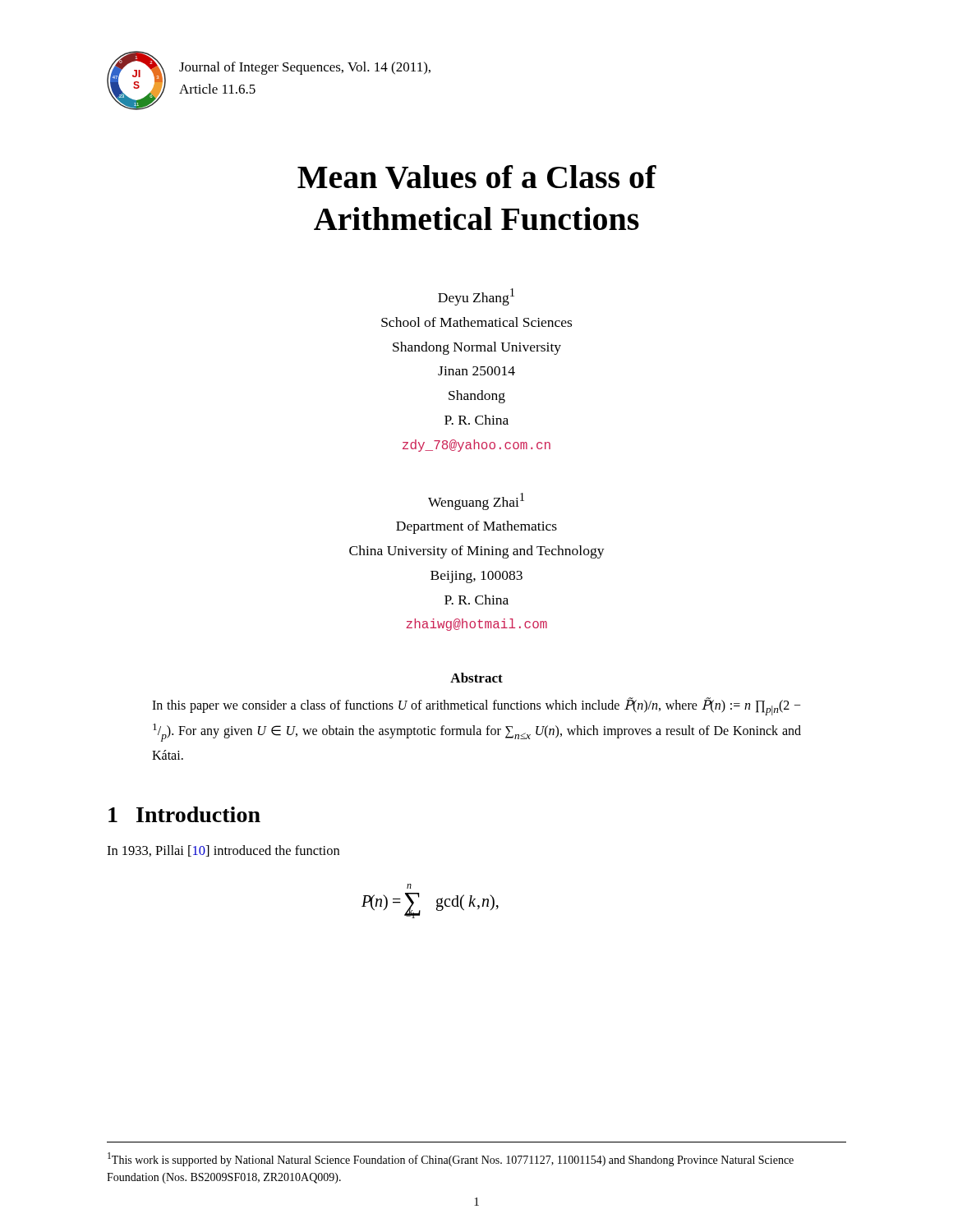Point to the block beginning "Deyu Zhang1 School of Mathematical Sciences"
This screenshot has width=953, height=1232.
pyautogui.click(x=476, y=370)
